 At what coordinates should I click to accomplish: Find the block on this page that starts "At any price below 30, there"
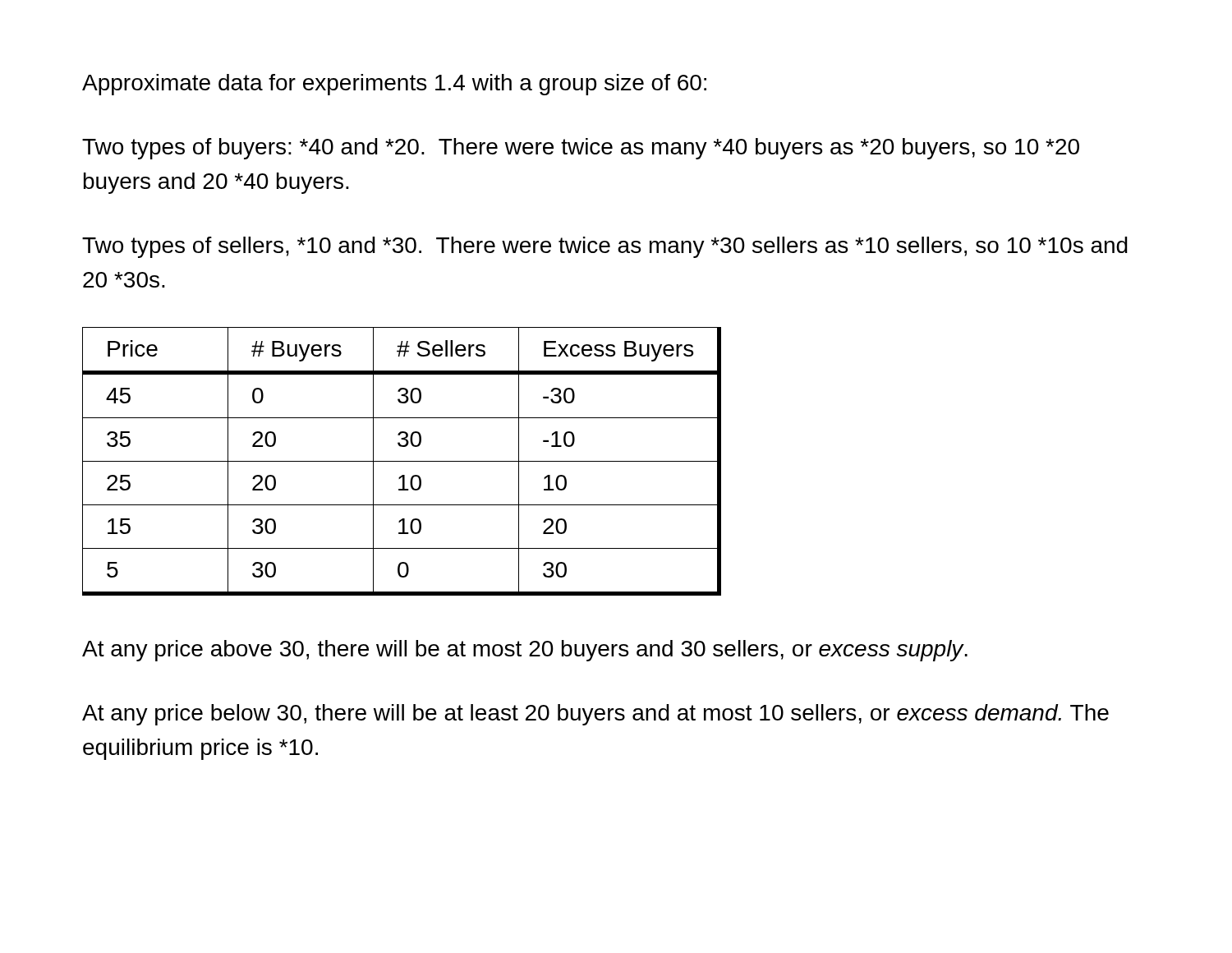pos(596,730)
